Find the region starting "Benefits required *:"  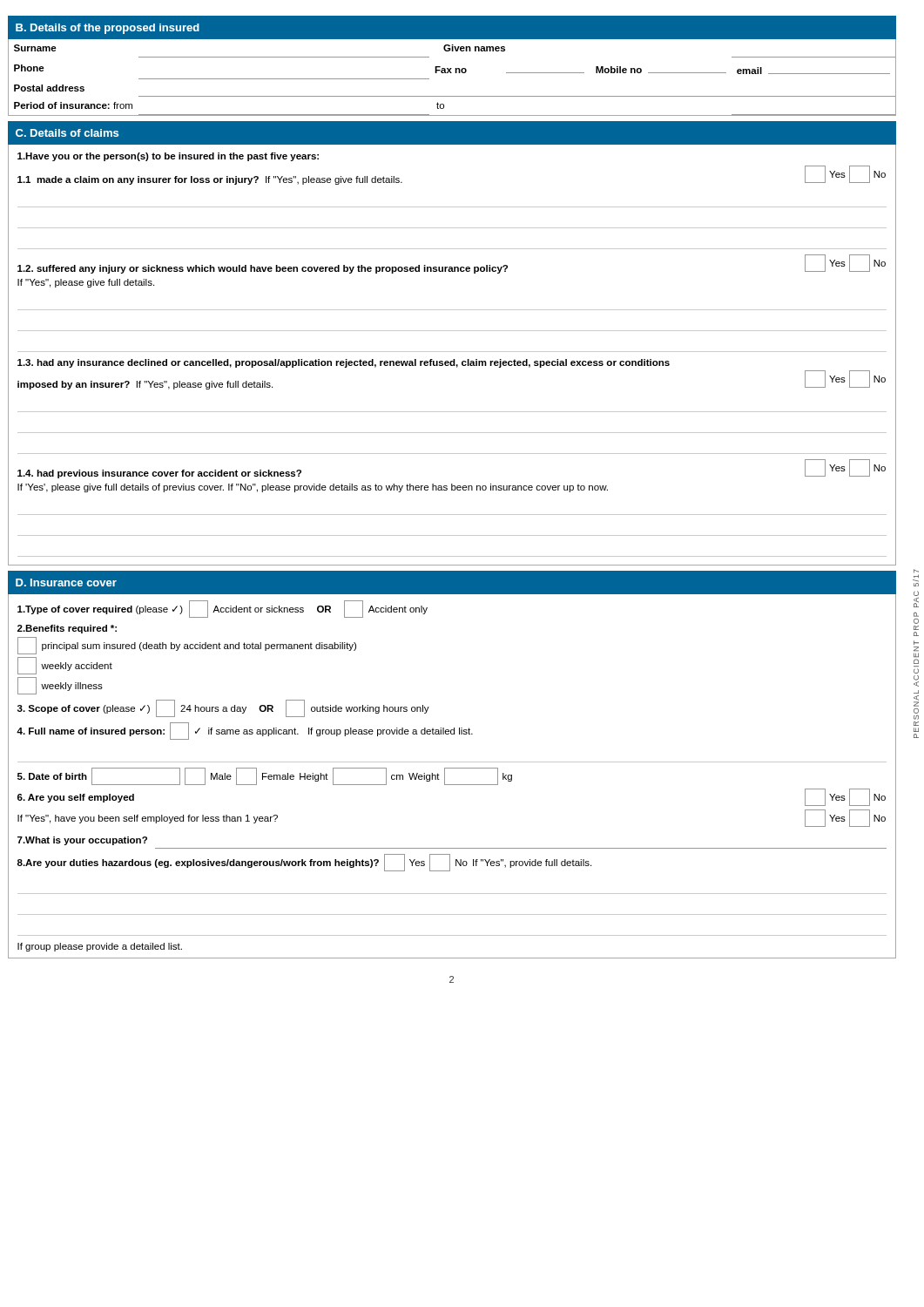(67, 628)
